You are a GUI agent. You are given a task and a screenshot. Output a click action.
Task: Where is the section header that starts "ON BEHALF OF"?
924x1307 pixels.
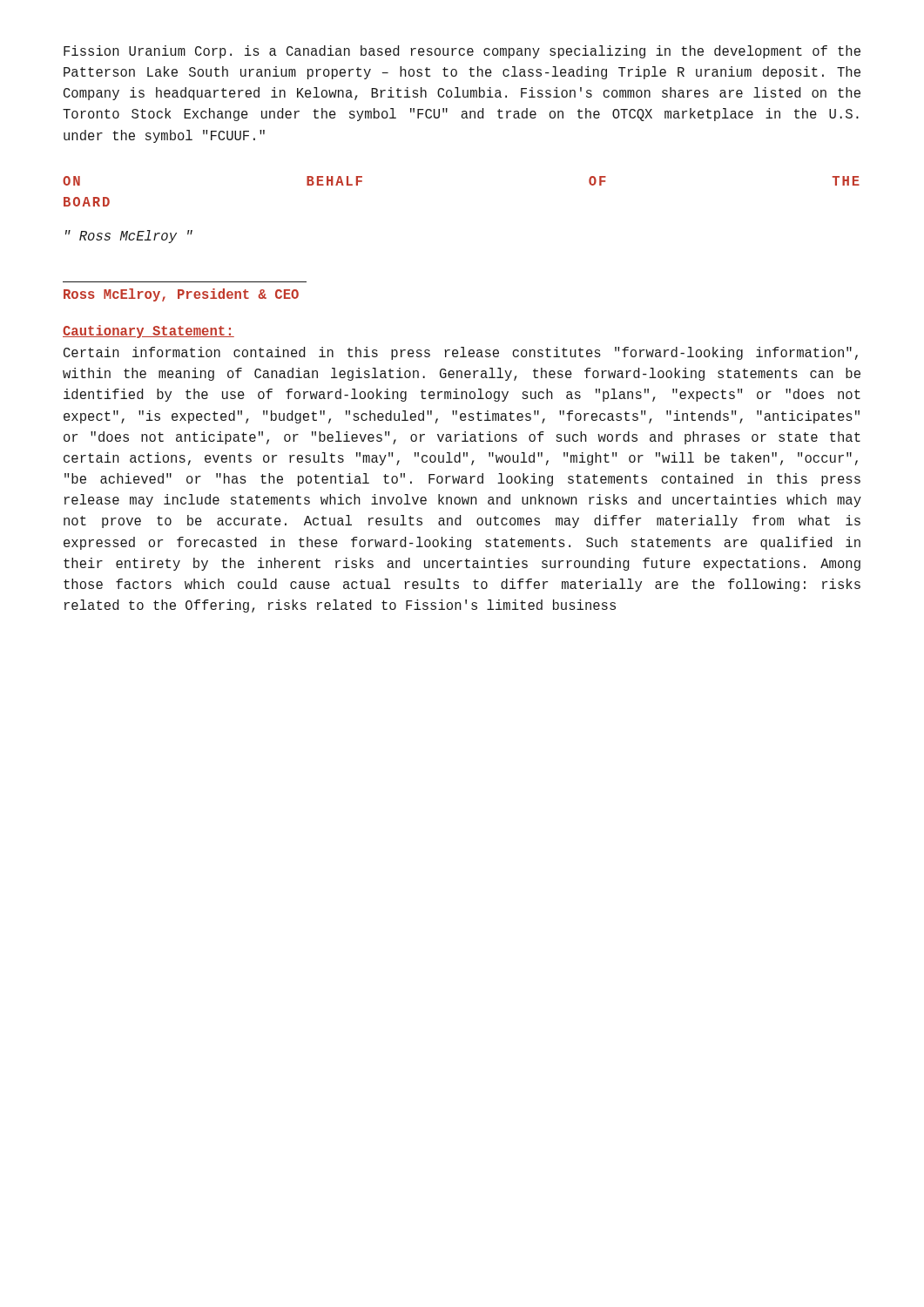click(x=65, y=181)
